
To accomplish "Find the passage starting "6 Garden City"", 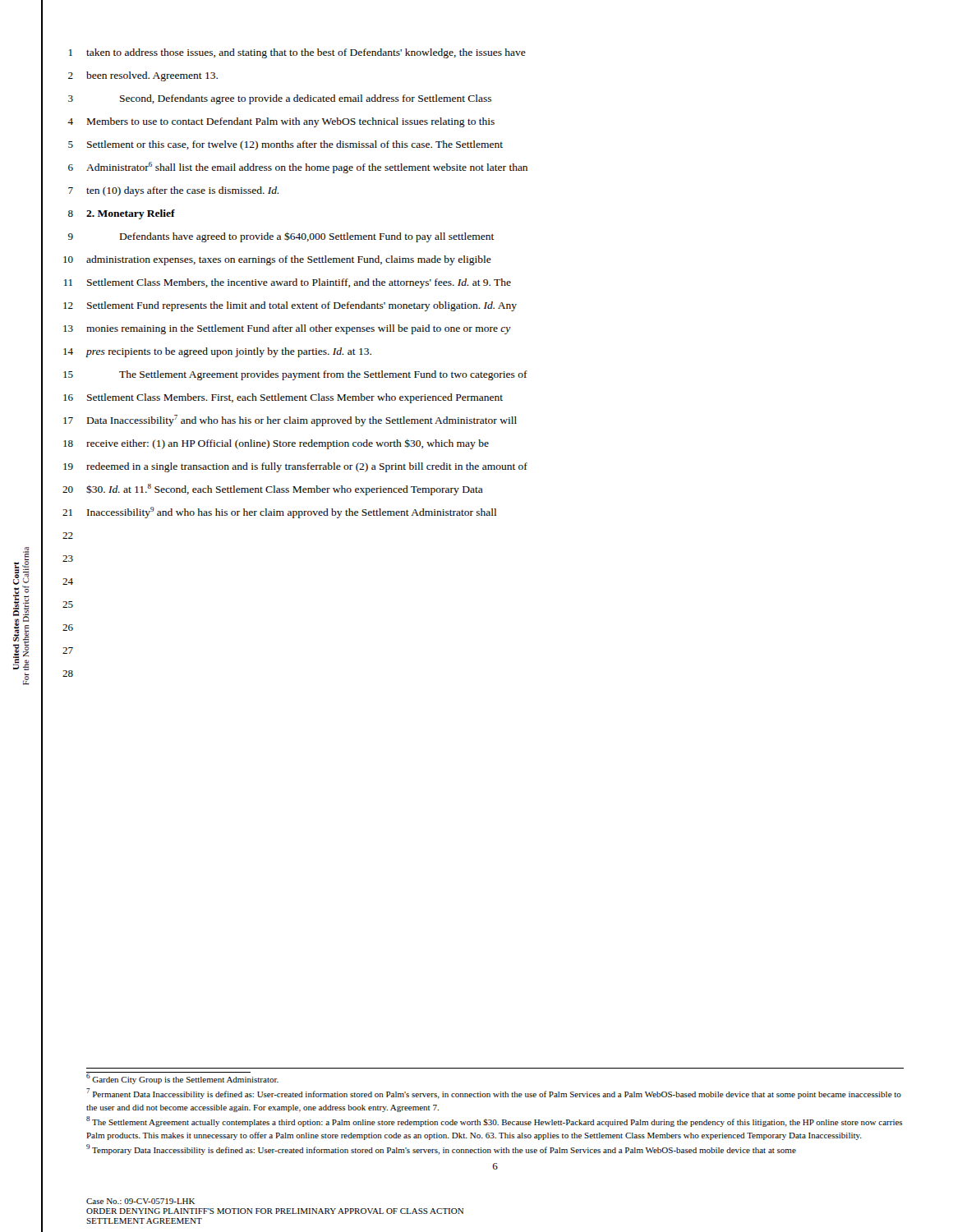I will [x=495, y=1079].
